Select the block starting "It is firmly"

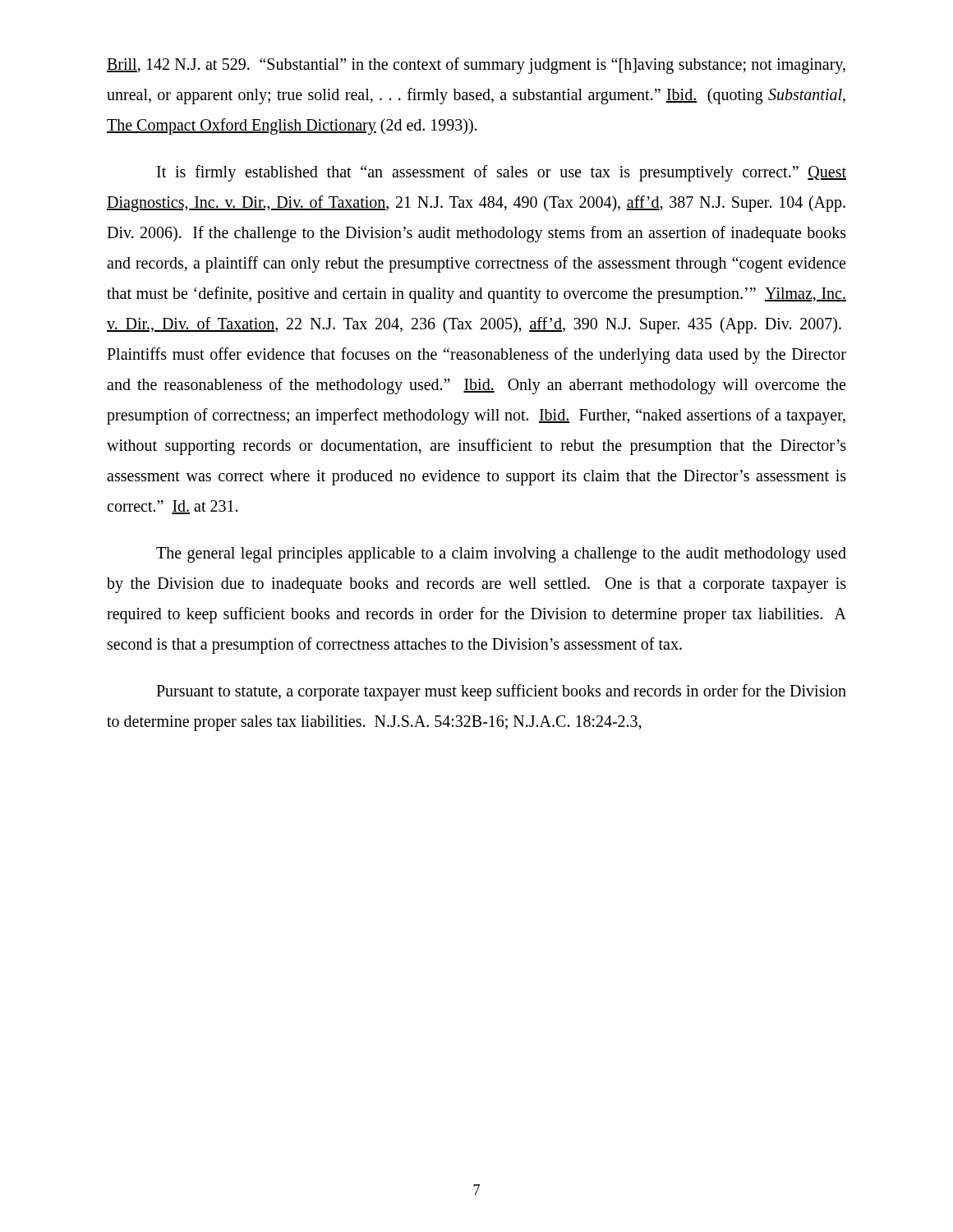coord(476,339)
